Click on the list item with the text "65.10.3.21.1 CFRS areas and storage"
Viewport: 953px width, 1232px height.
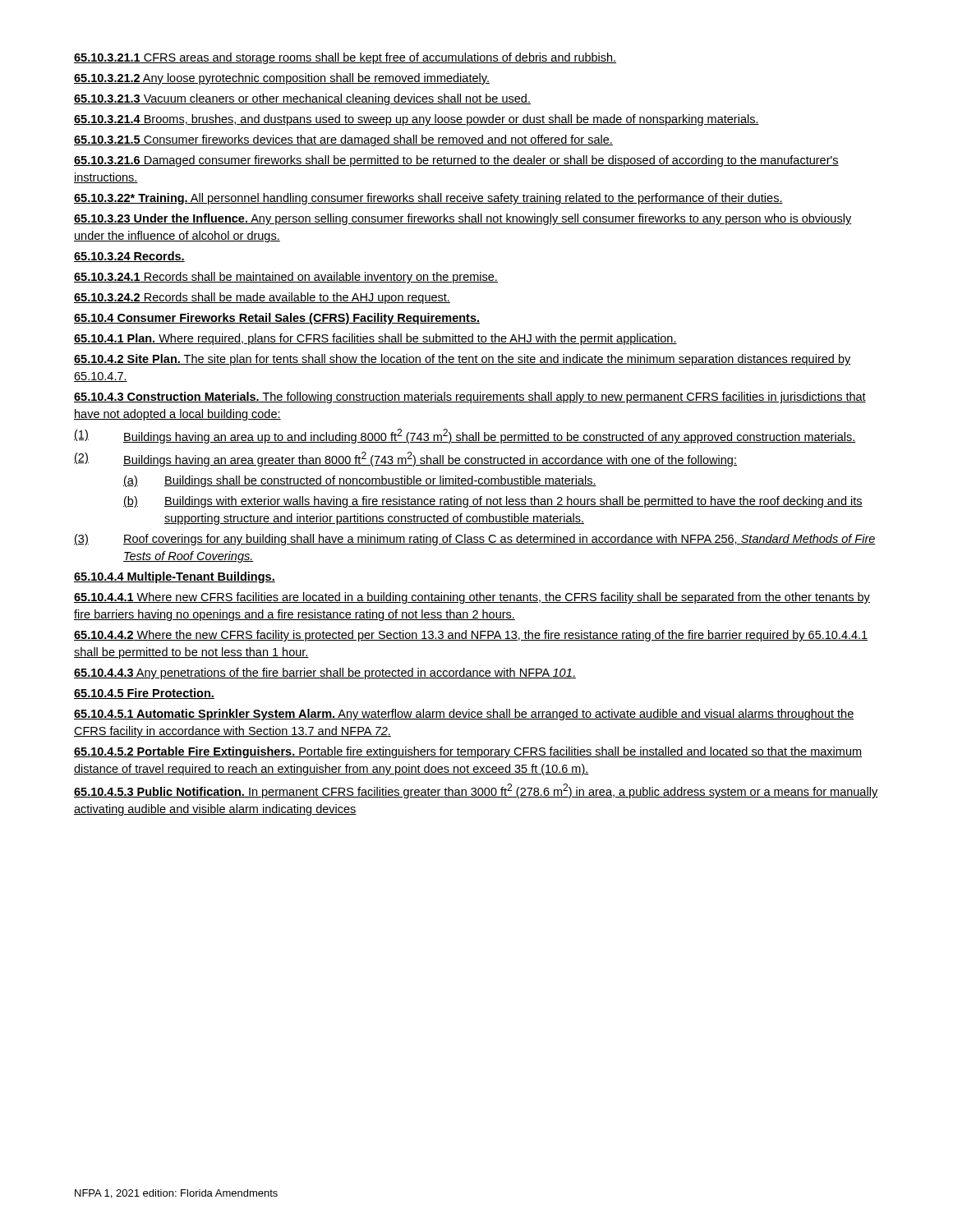tap(345, 57)
